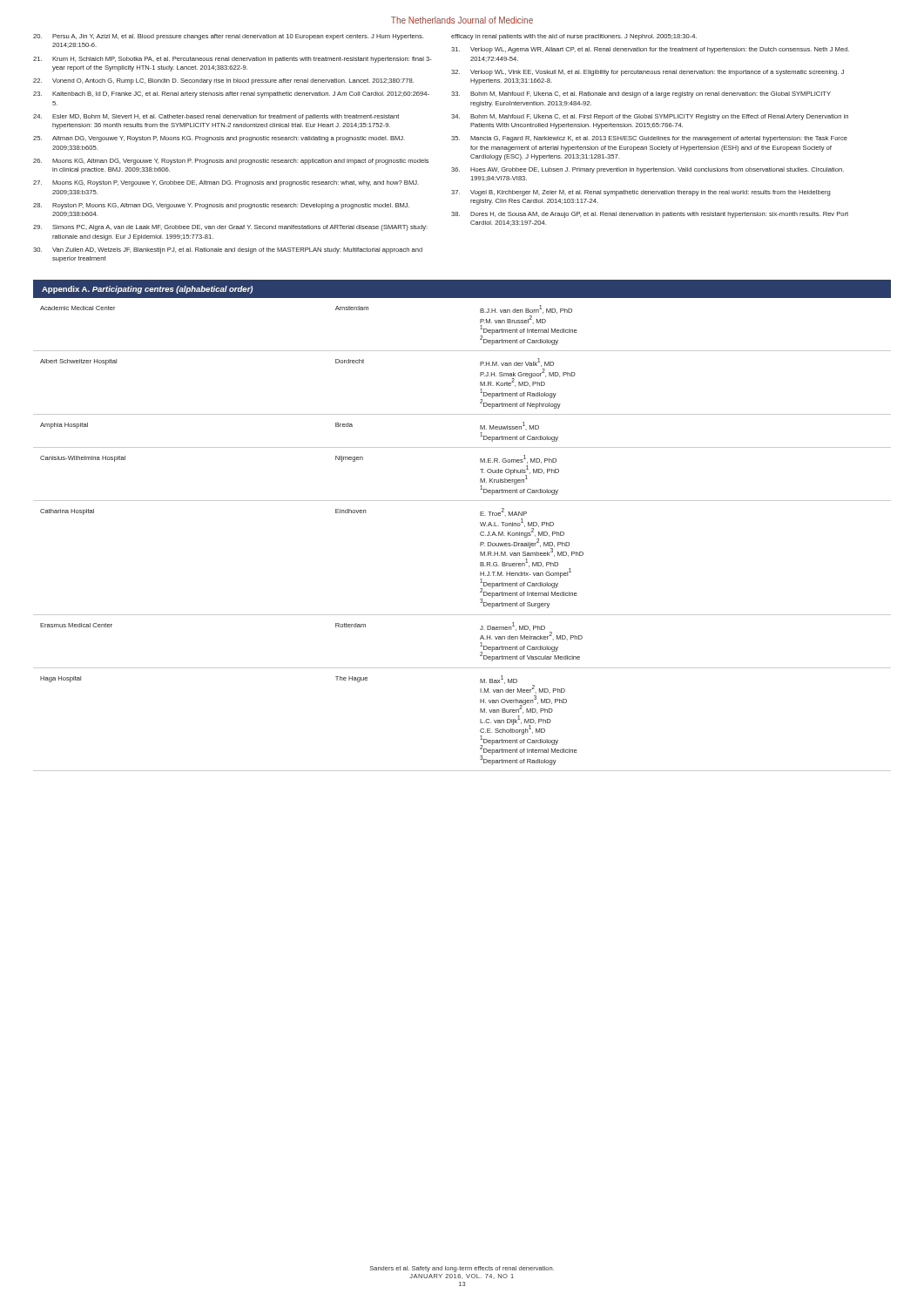Point to the region starting "Appendix A. Participating centres (alphabetical"
This screenshot has width=924, height=1307.
click(147, 289)
